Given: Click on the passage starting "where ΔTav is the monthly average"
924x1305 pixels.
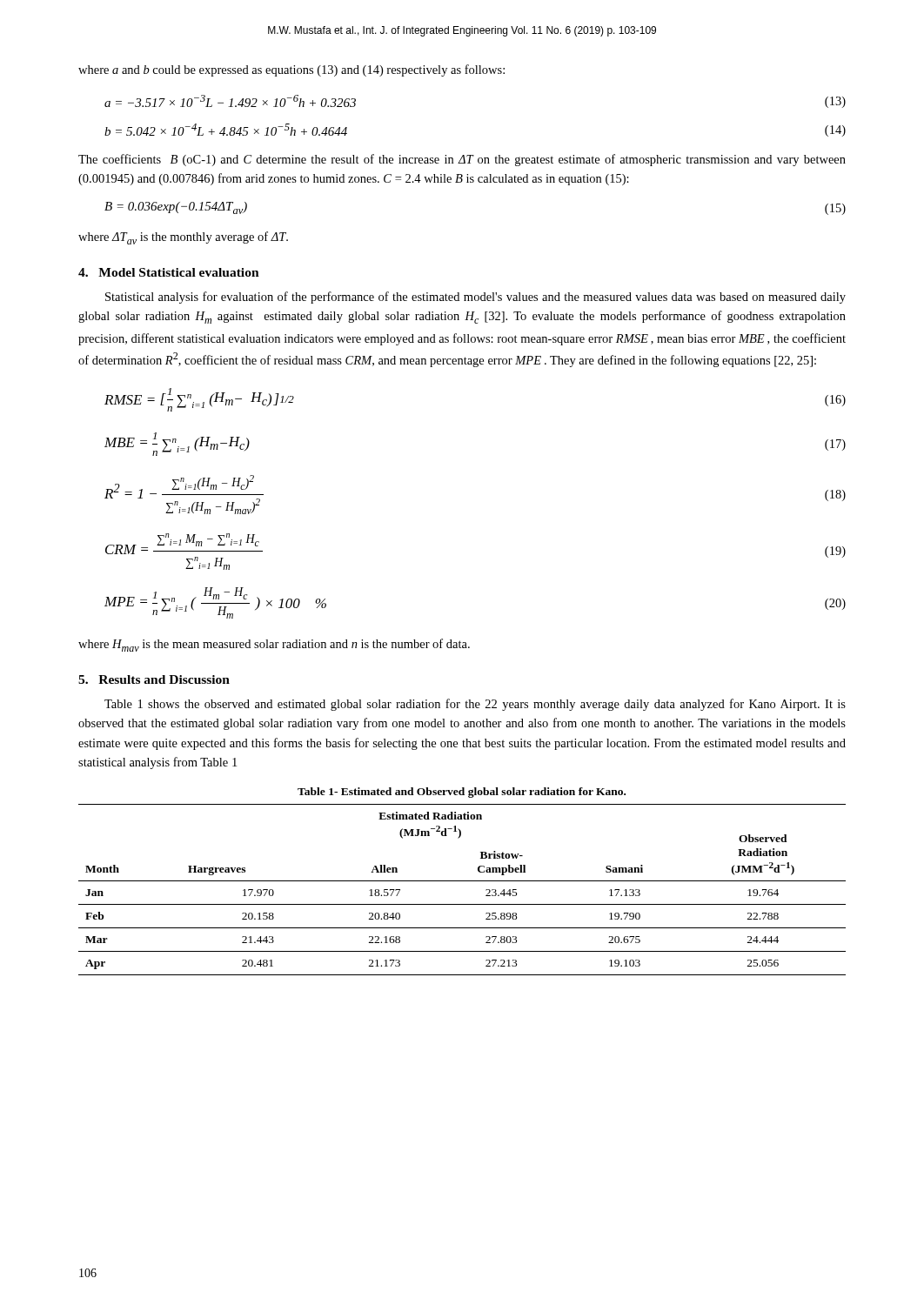Looking at the screenshot, I should tap(183, 238).
